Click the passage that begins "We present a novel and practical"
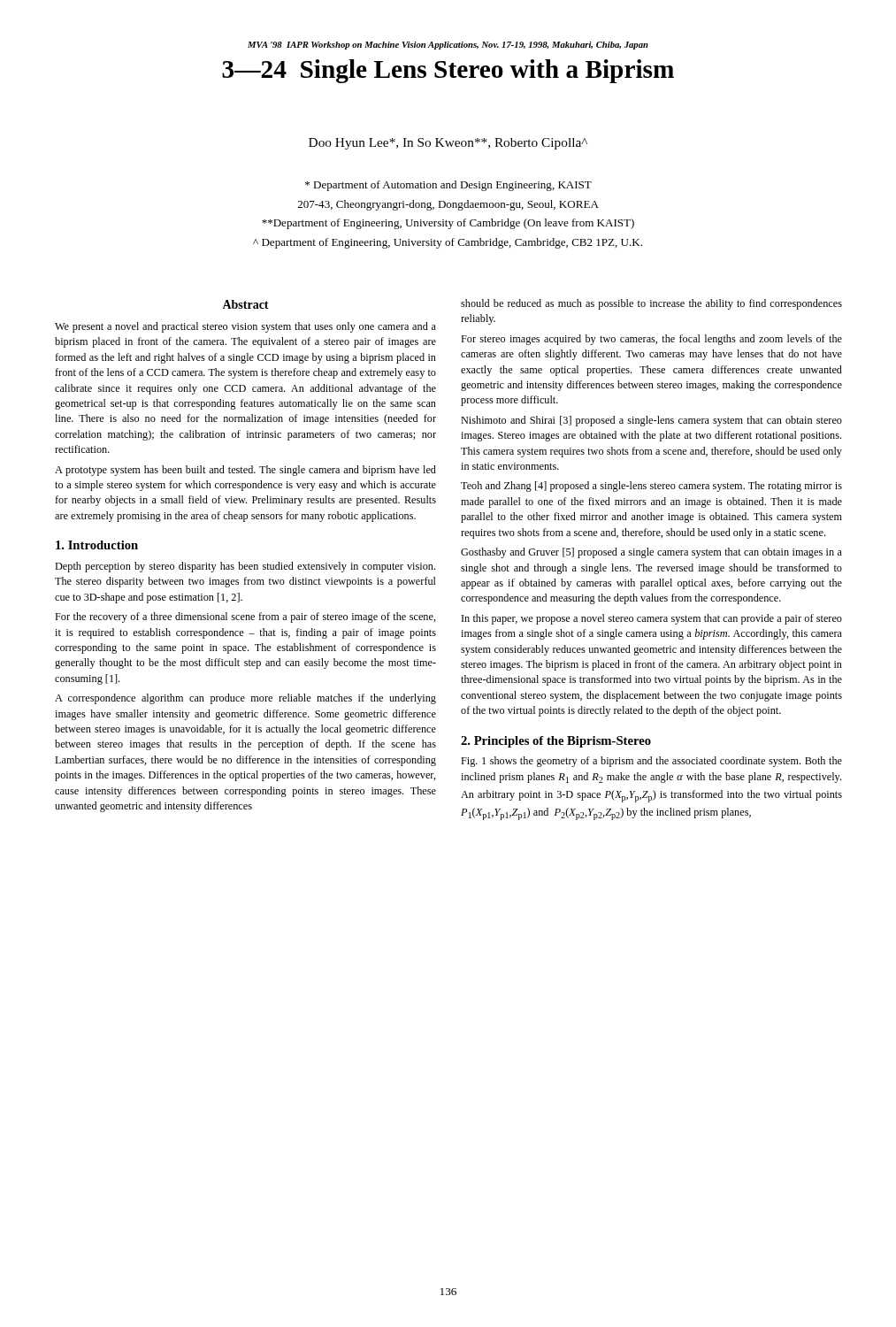This screenshot has height=1327, width=896. point(245,389)
